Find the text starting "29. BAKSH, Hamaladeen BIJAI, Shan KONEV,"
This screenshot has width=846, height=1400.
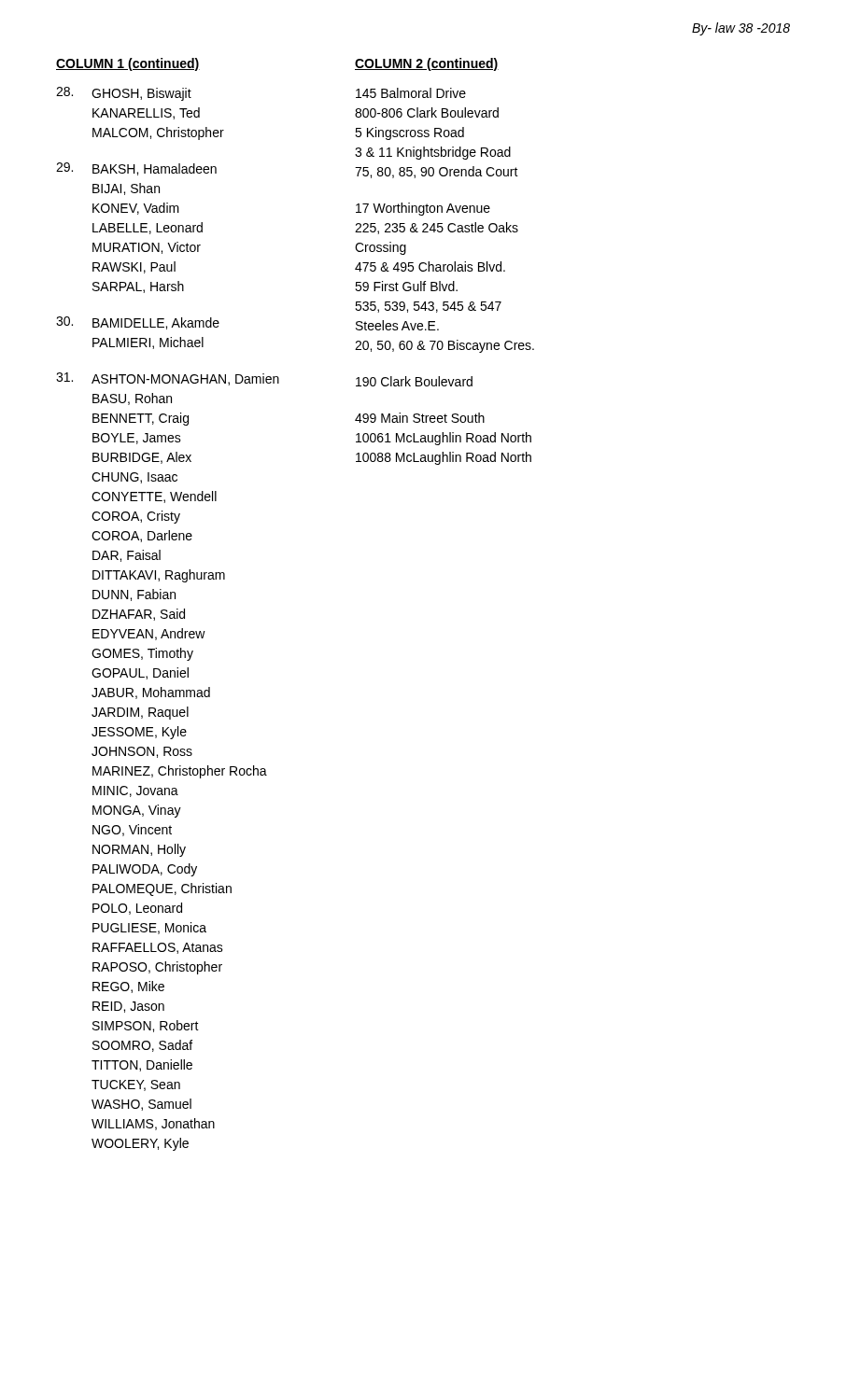pos(137,228)
